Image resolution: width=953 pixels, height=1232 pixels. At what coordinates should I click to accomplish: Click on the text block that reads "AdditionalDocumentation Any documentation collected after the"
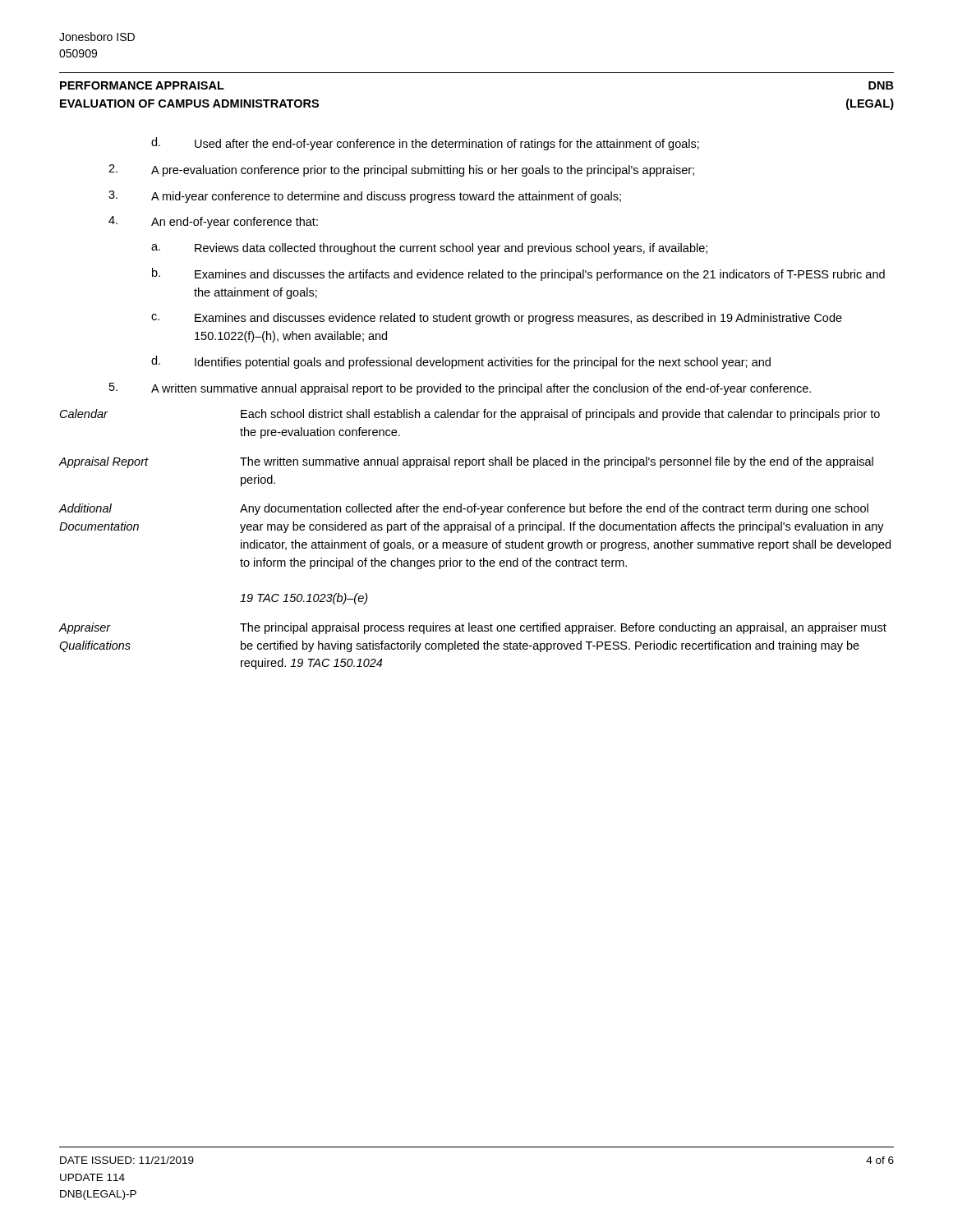(x=476, y=554)
